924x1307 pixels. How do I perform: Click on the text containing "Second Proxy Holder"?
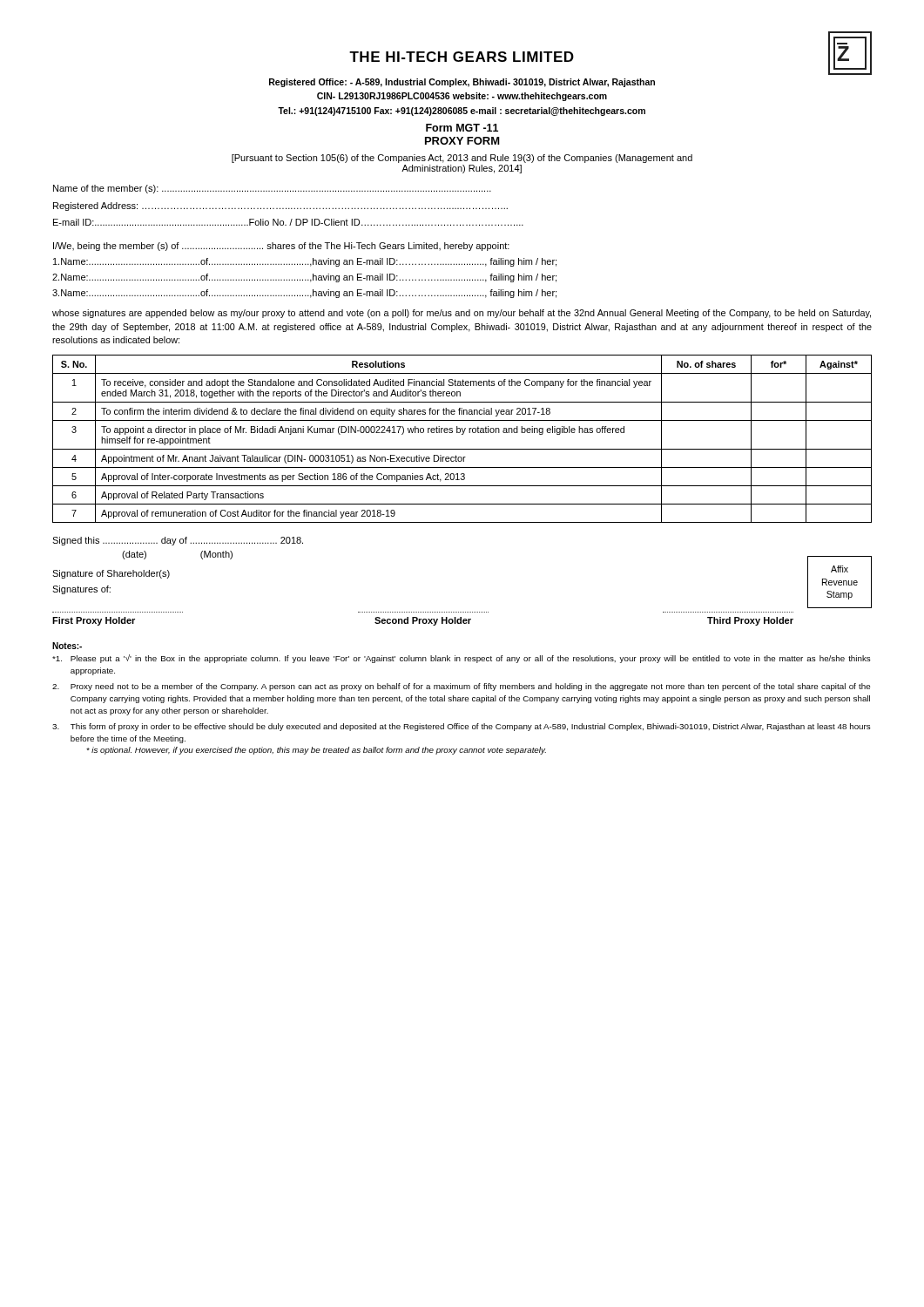click(x=423, y=614)
